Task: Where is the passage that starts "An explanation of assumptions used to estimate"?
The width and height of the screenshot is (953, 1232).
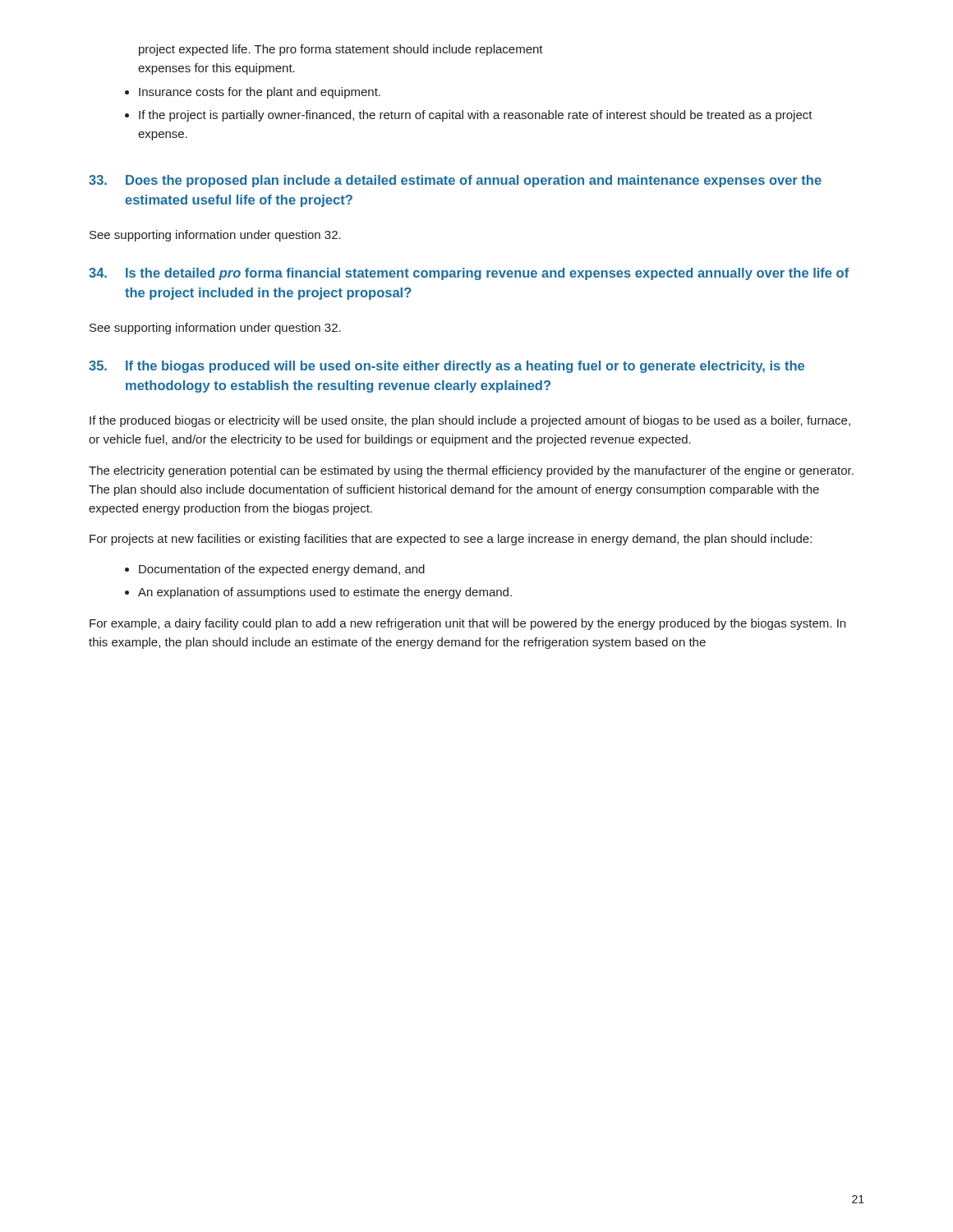Action: (x=325, y=592)
